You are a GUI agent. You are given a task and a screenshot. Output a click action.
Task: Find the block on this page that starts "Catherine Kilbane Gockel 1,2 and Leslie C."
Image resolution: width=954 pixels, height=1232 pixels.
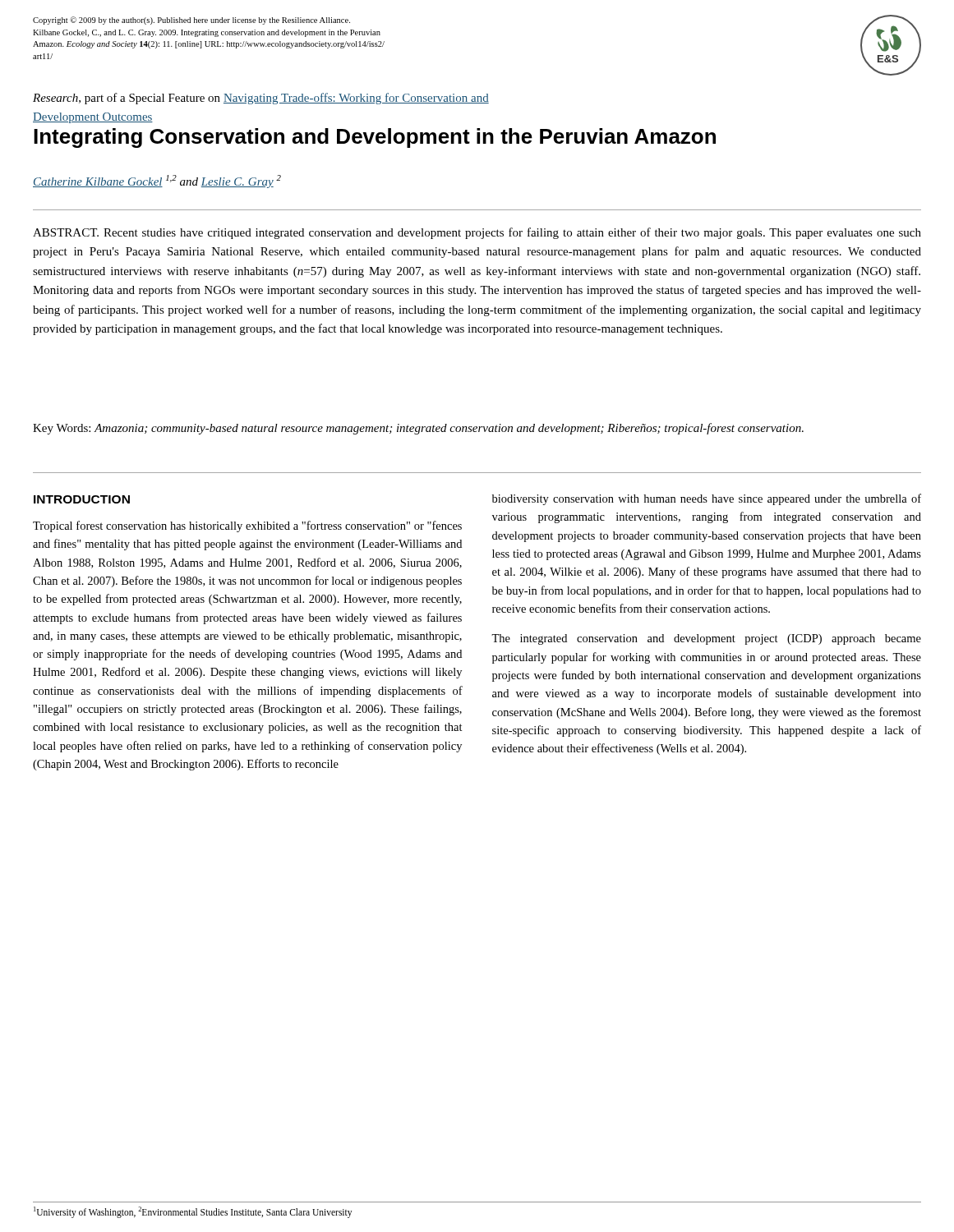(157, 180)
